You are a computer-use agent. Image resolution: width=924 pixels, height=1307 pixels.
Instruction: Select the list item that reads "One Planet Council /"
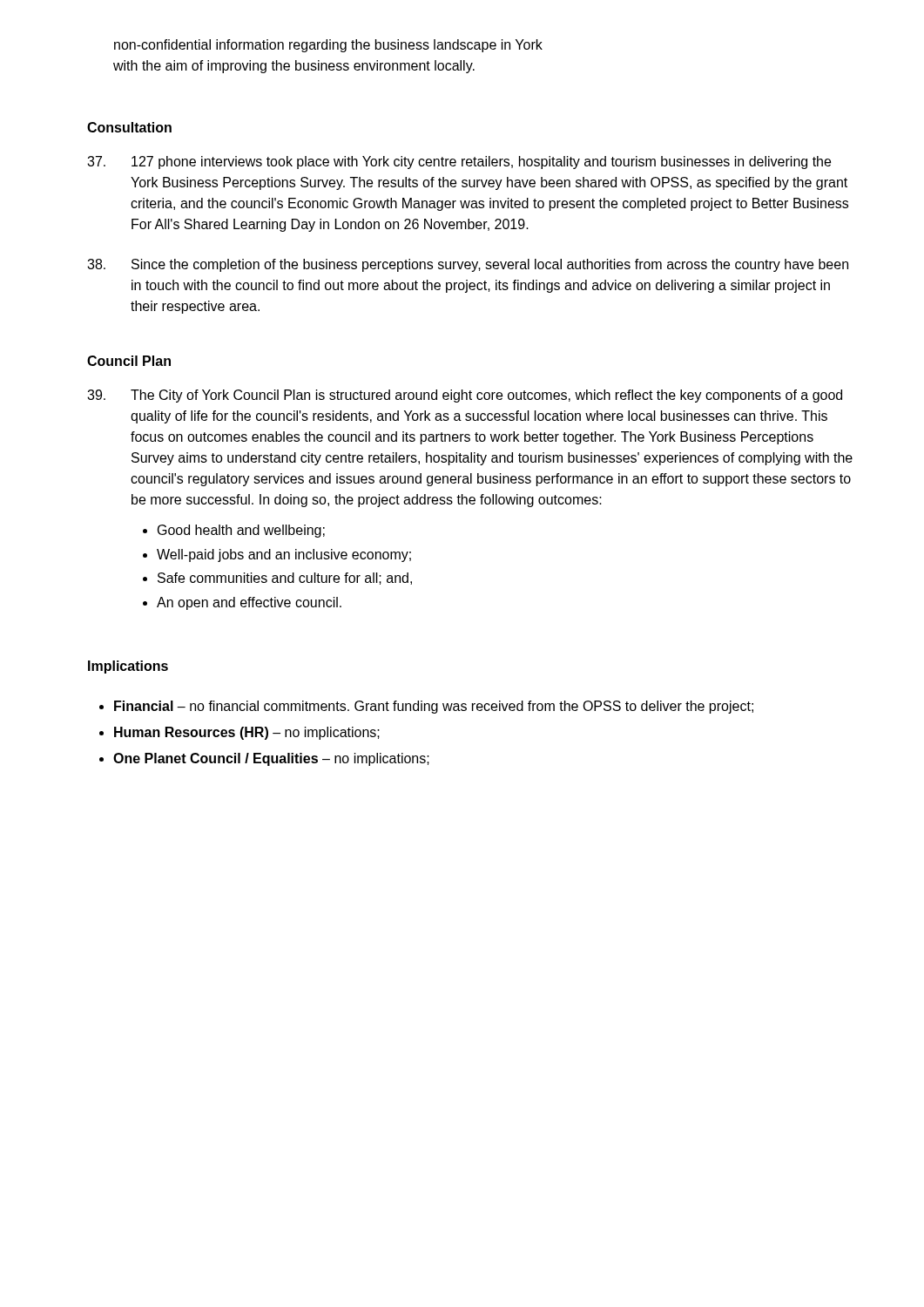pyautogui.click(x=272, y=758)
